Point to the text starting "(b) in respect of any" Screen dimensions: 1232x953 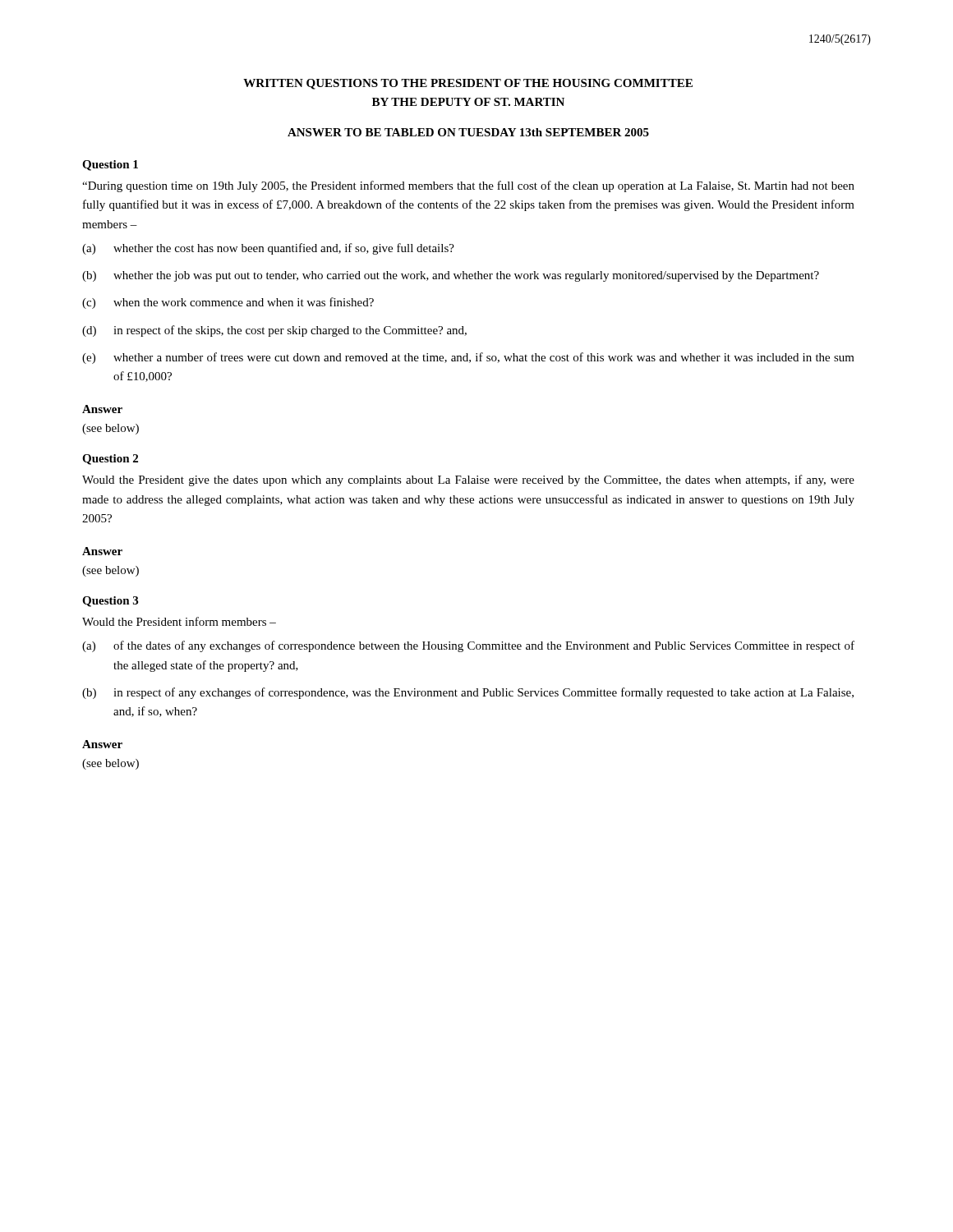tap(468, 702)
